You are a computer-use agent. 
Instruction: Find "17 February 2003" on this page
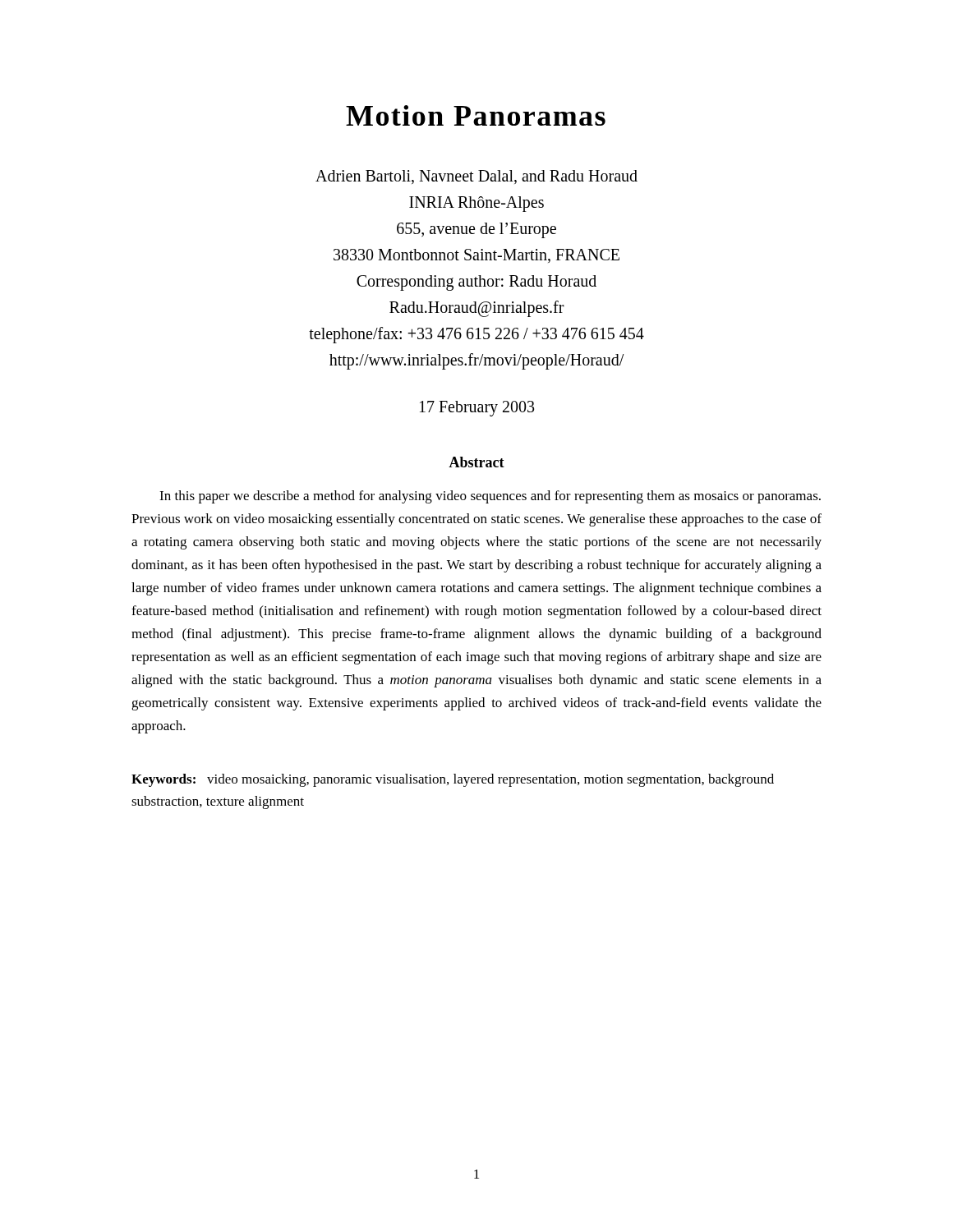(476, 407)
